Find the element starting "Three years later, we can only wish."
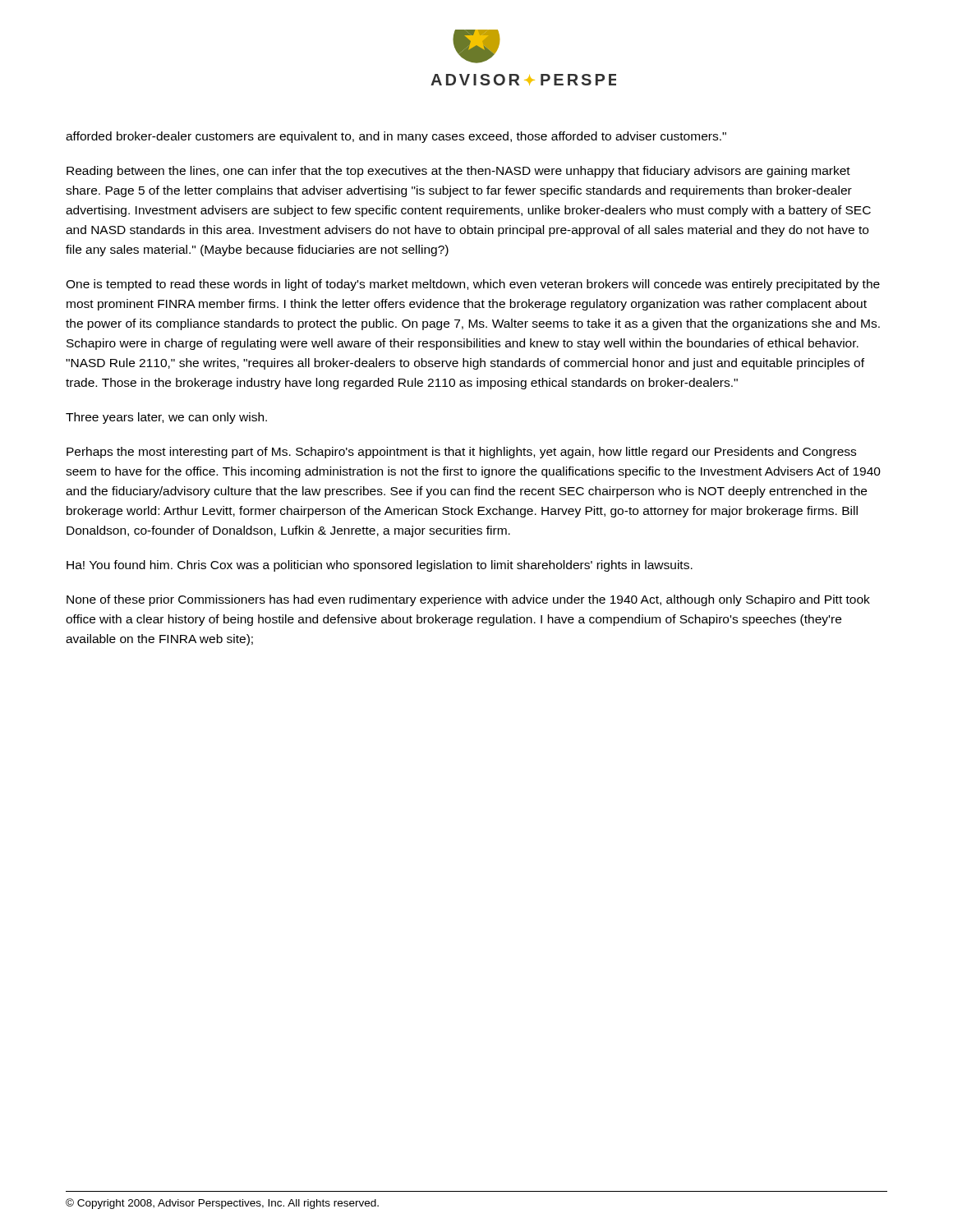The image size is (953, 1232). click(x=167, y=417)
